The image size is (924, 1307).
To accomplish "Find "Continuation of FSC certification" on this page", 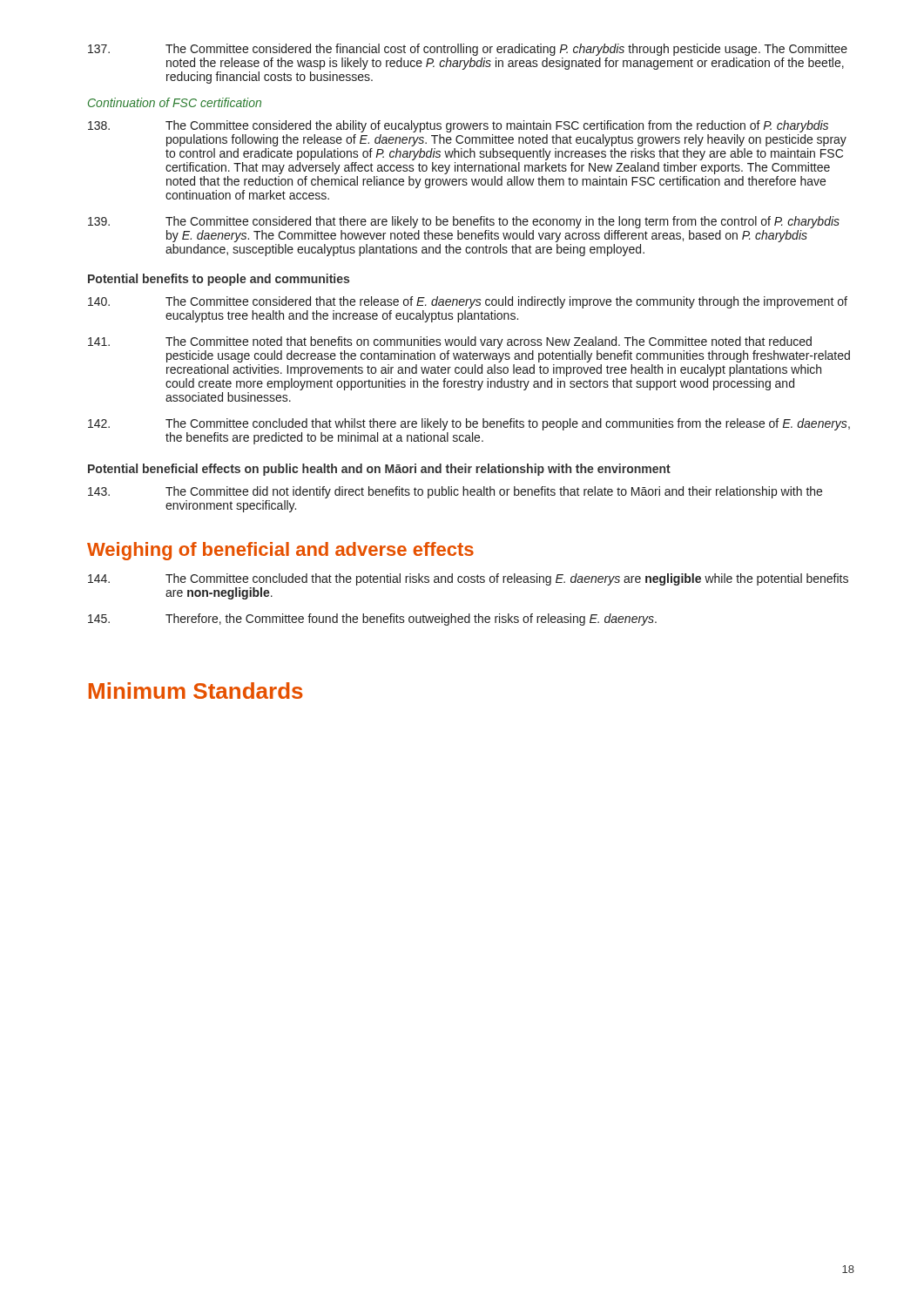I will (x=175, y=103).
